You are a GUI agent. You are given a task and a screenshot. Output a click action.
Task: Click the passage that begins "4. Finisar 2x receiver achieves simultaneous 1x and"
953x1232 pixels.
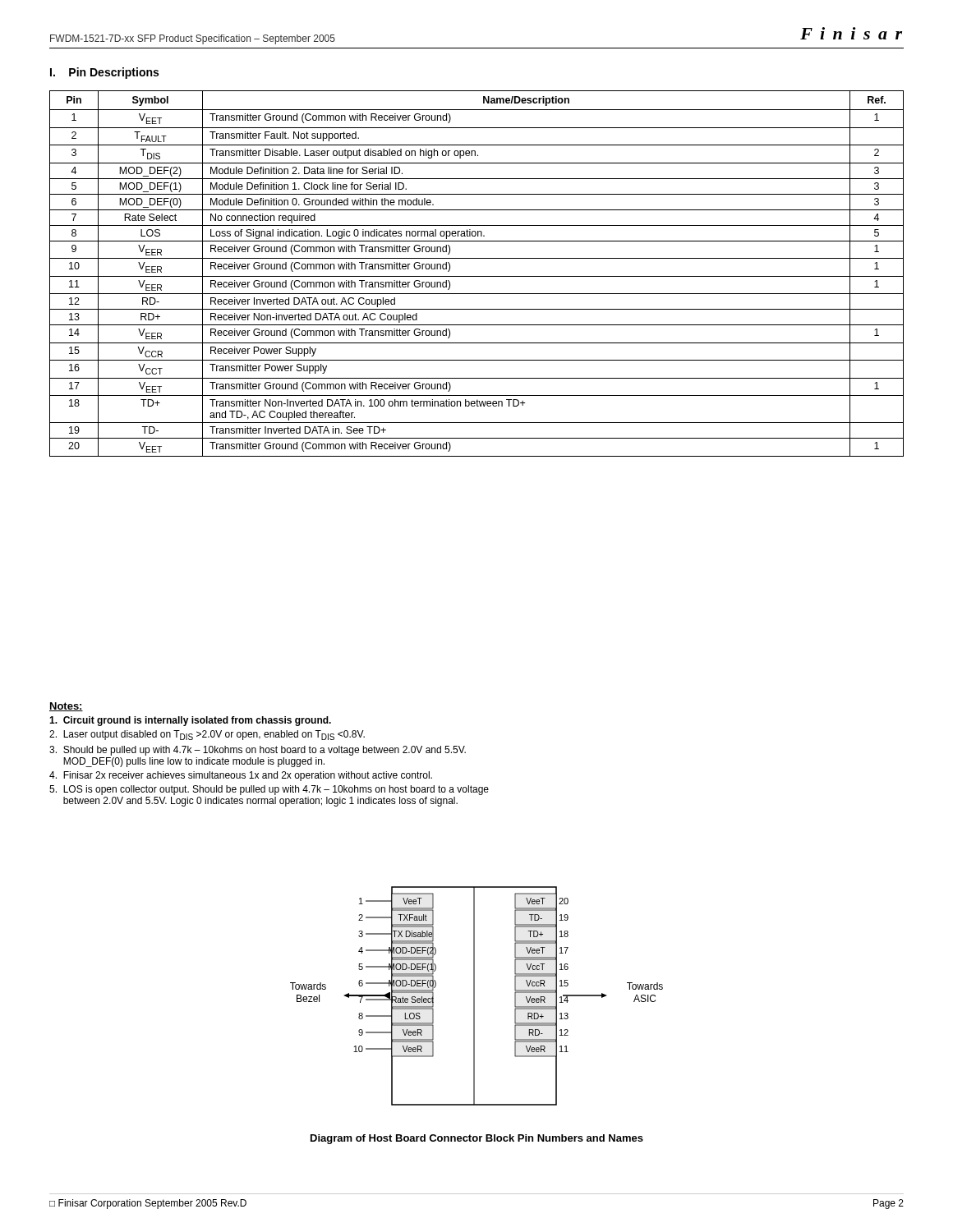point(241,776)
